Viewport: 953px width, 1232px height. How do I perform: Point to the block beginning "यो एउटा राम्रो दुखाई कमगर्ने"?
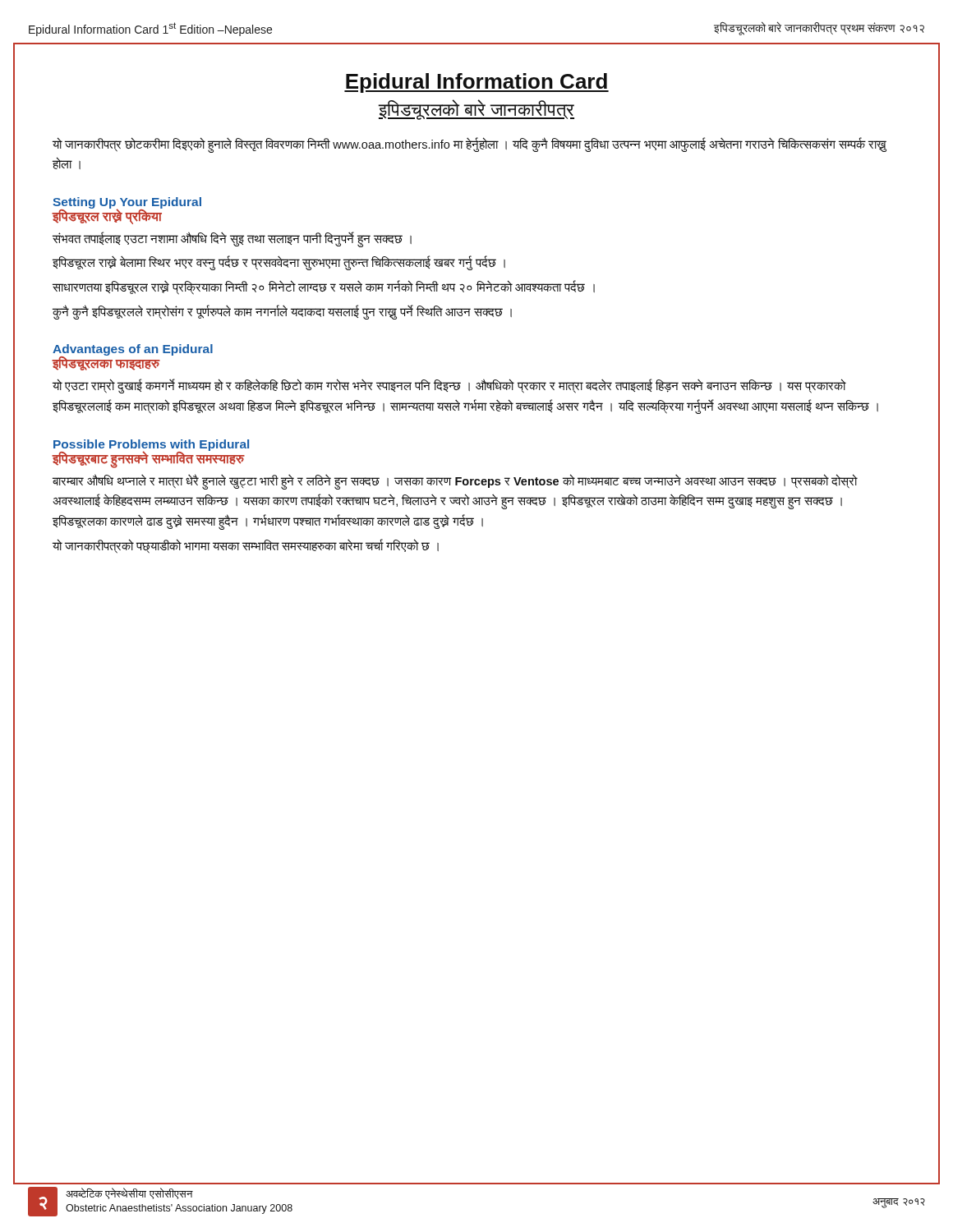(x=467, y=397)
